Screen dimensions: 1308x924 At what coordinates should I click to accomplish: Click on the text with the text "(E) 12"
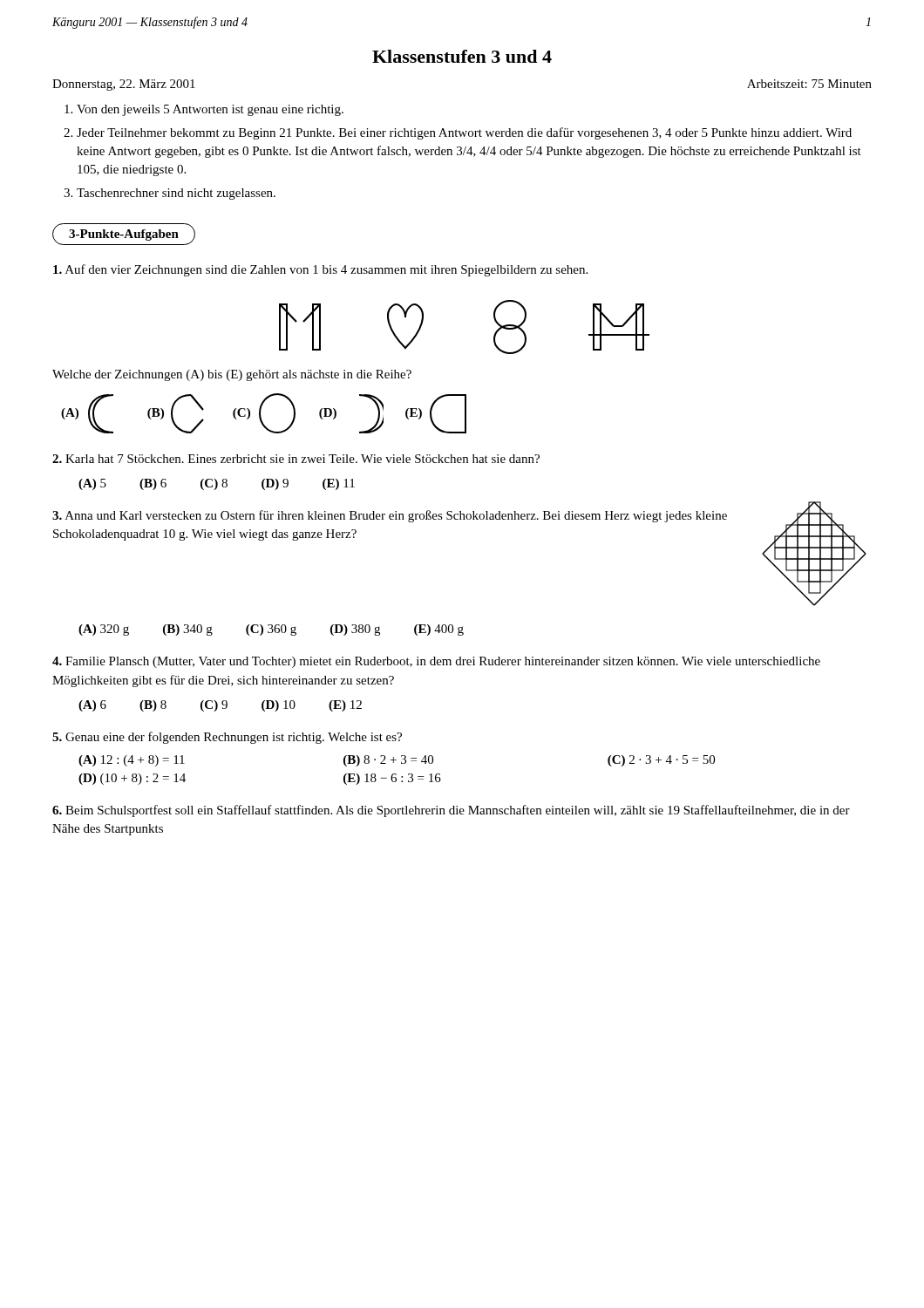coord(345,704)
